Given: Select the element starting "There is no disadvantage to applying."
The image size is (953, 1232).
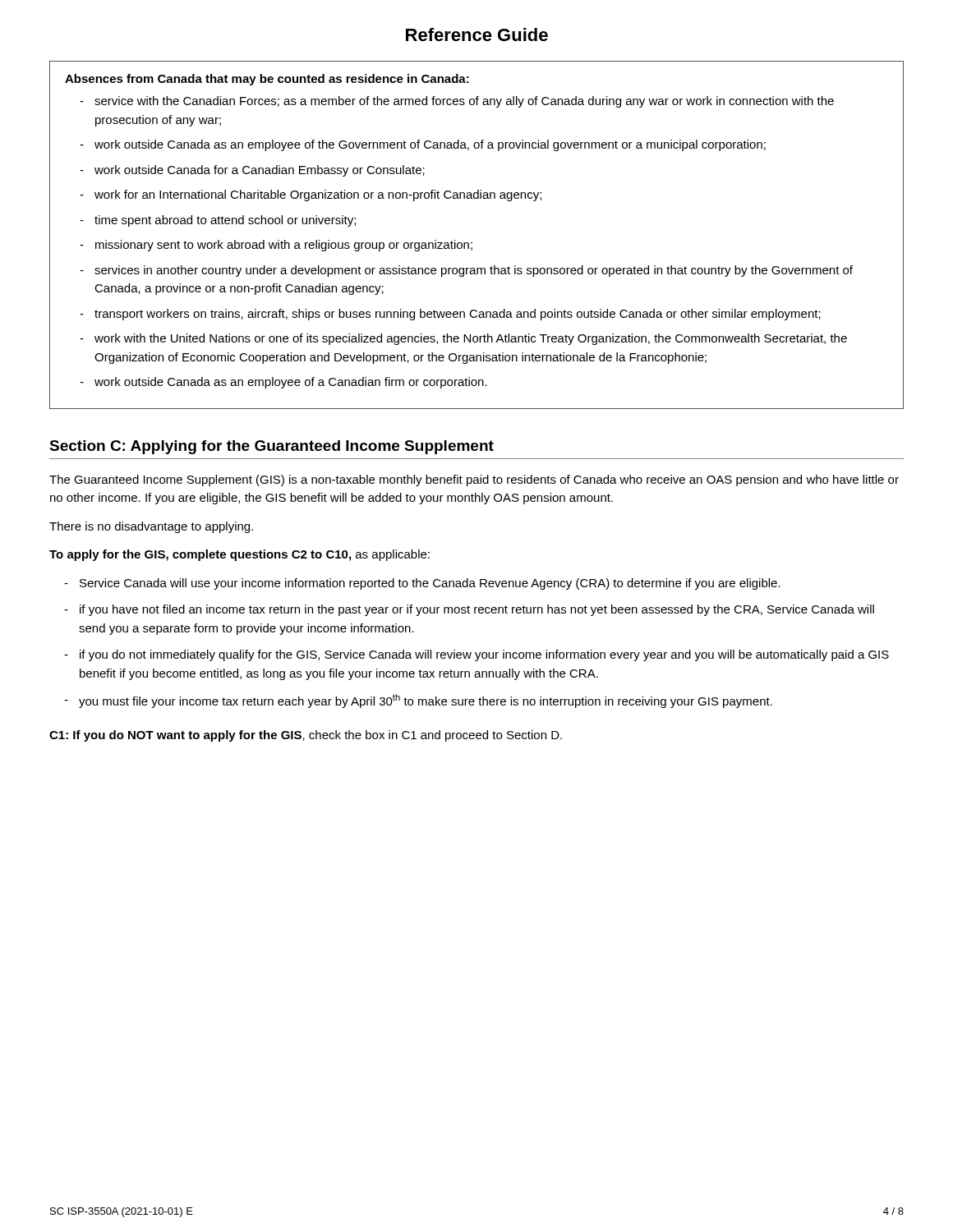Looking at the screenshot, I should 152,526.
